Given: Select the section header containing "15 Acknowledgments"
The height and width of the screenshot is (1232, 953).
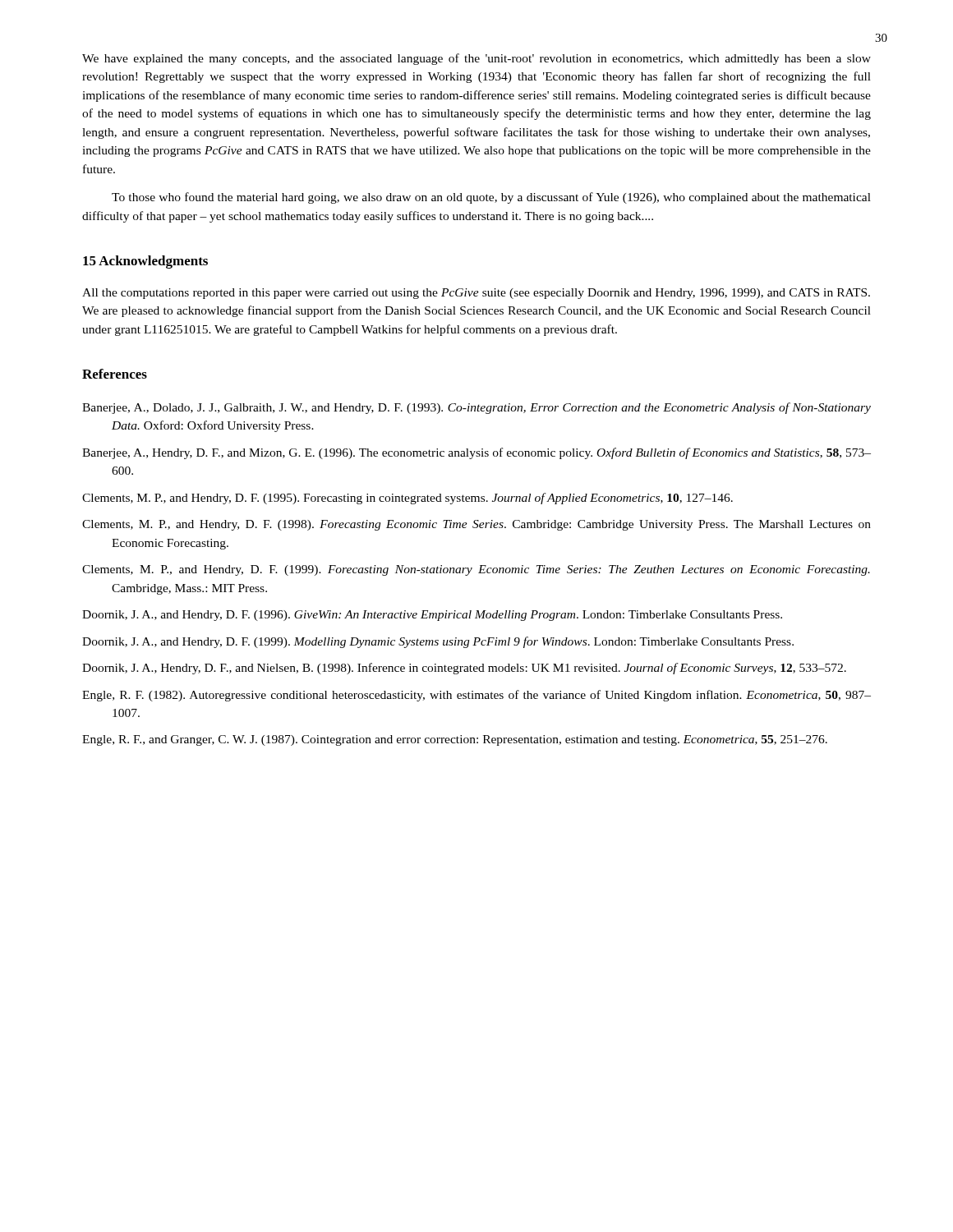Looking at the screenshot, I should point(145,261).
